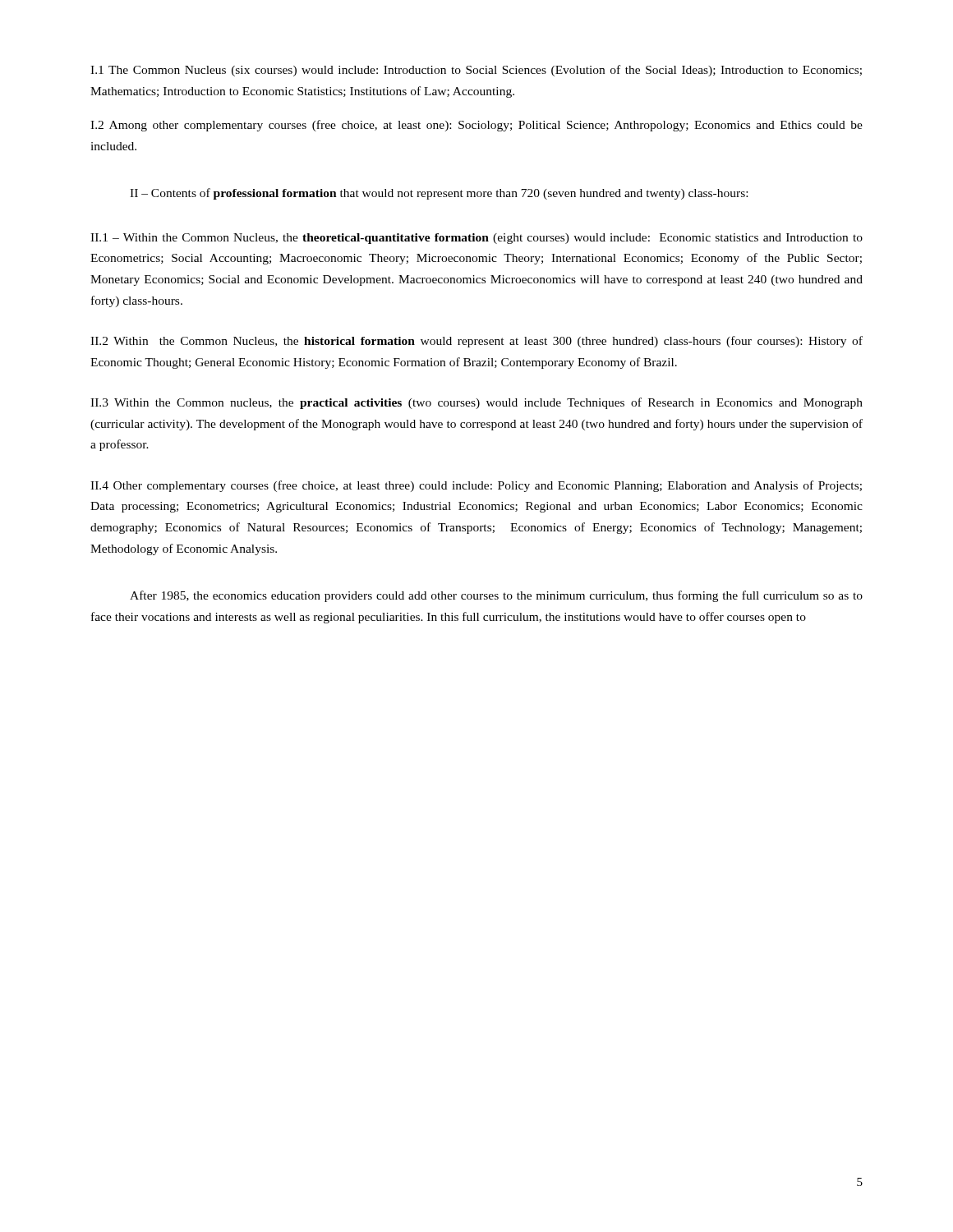This screenshot has width=953, height=1232.
Task: Select the text block with the text "II – Contents of professional"
Action: 476,193
